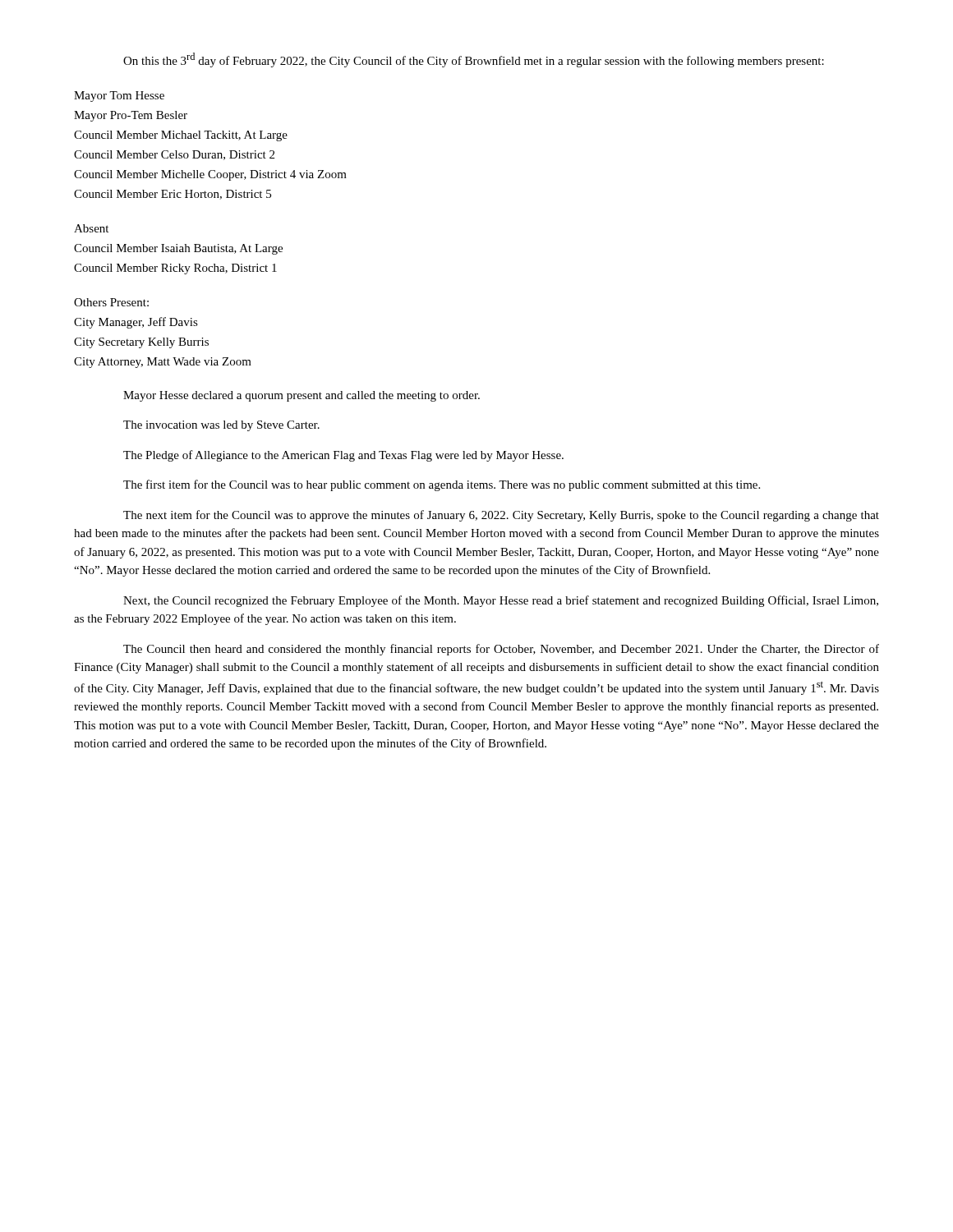Click on the passage starting "Next, the Council recognized the February Employee"
This screenshot has height=1232, width=953.
click(x=476, y=609)
